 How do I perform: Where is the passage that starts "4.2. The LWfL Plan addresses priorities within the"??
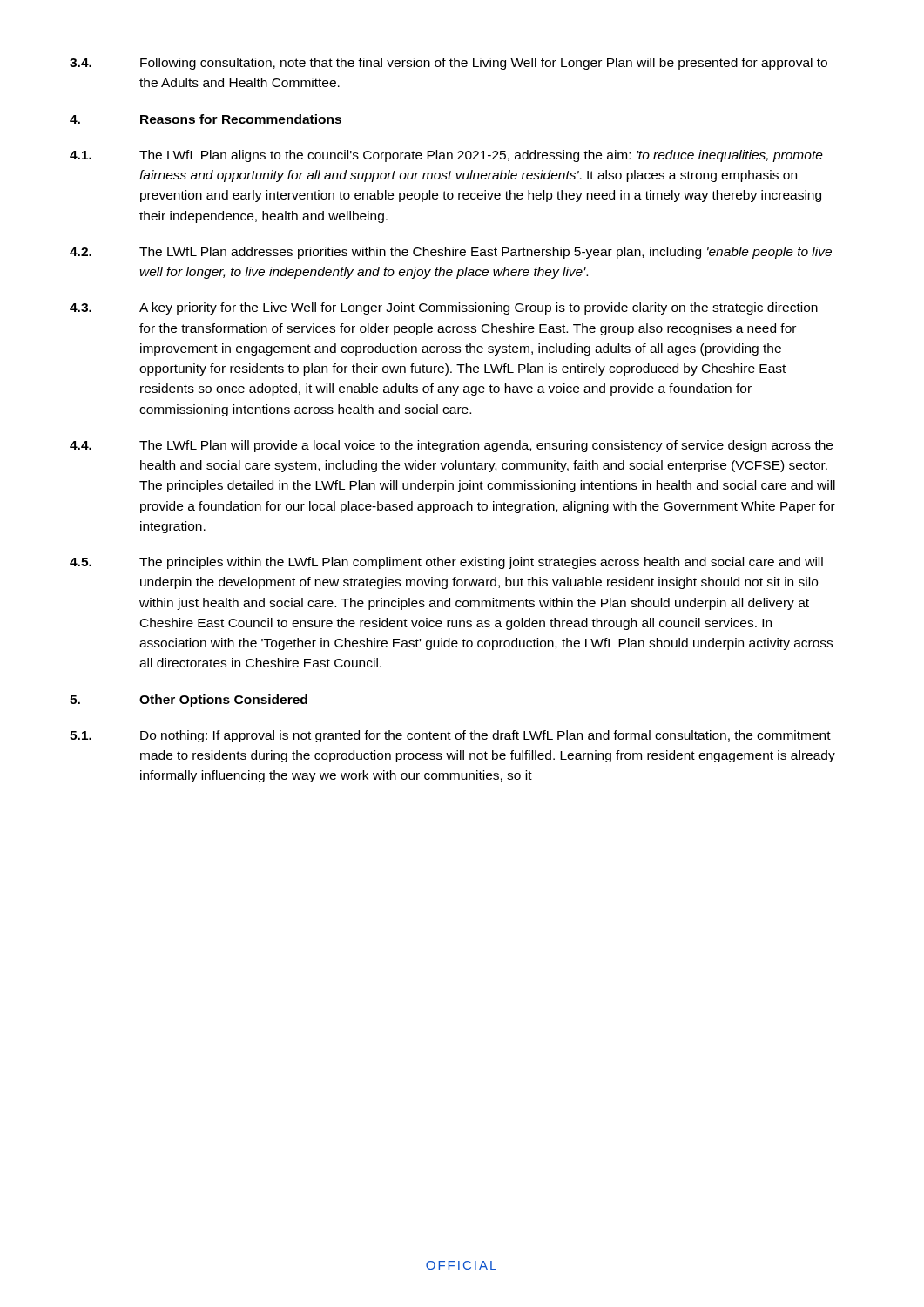point(453,261)
